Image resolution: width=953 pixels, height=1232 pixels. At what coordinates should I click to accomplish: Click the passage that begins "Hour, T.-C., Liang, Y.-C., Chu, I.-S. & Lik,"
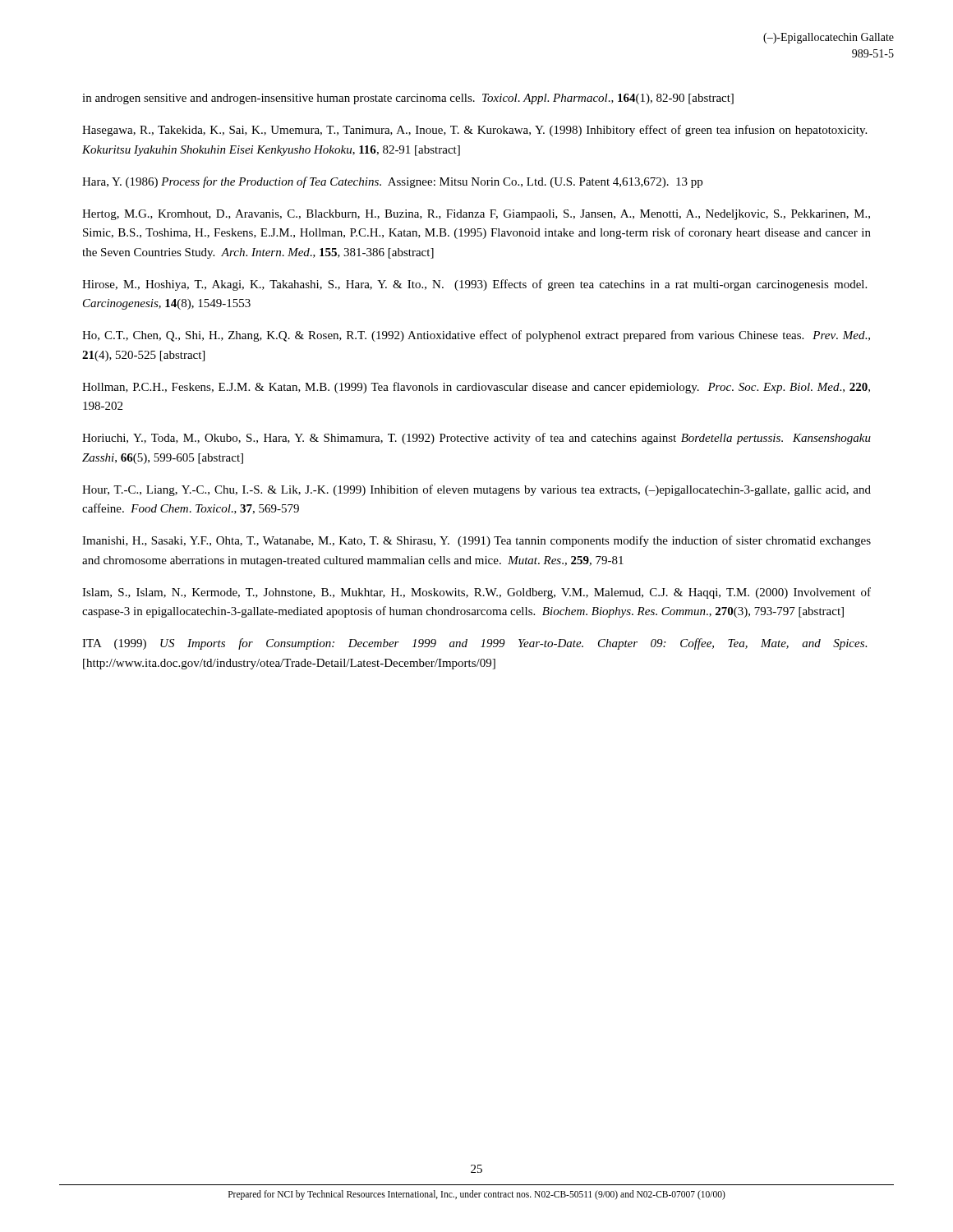pos(476,499)
